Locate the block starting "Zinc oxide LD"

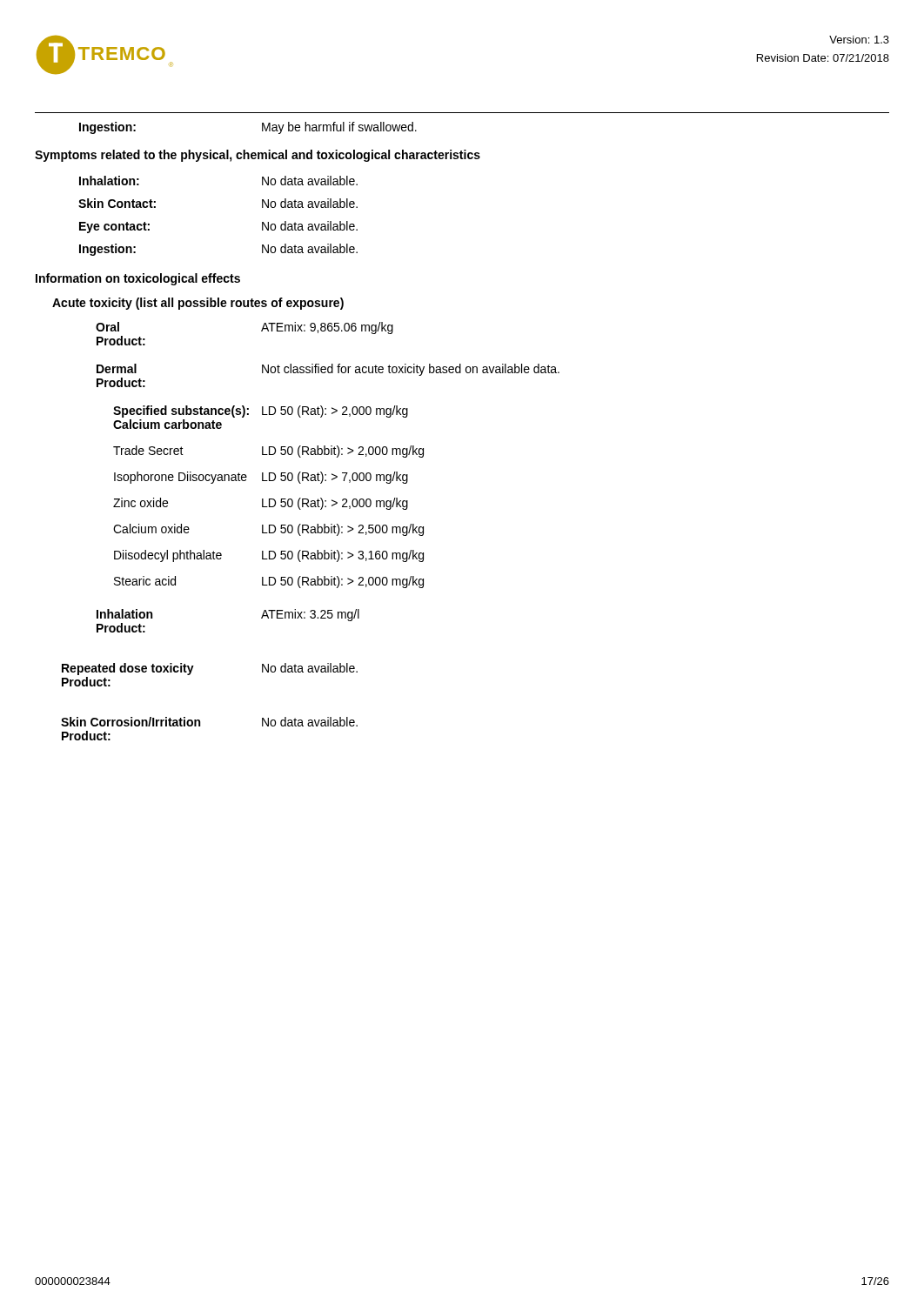point(261,504)
